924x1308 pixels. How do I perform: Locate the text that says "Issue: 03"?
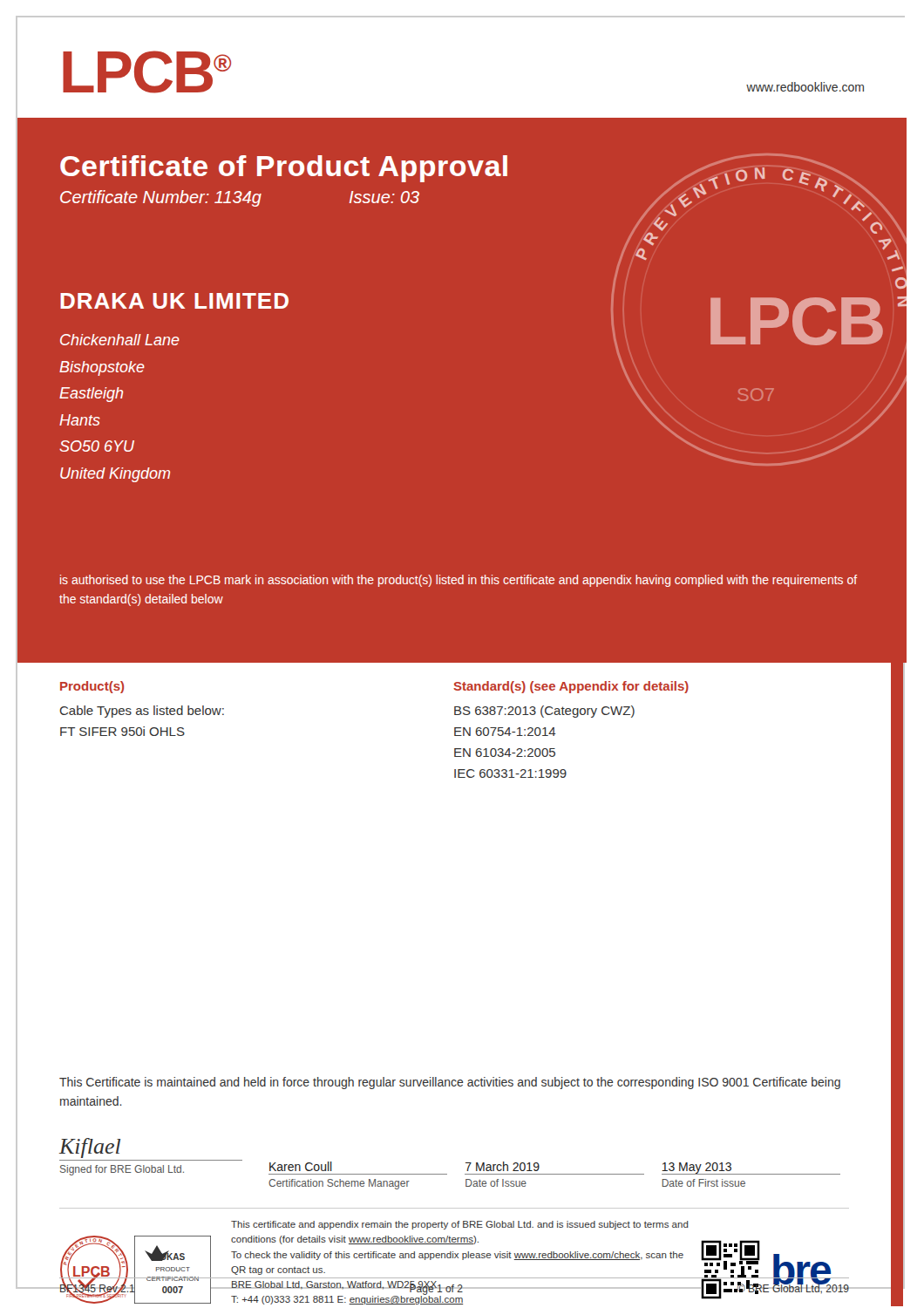[384, 197]
